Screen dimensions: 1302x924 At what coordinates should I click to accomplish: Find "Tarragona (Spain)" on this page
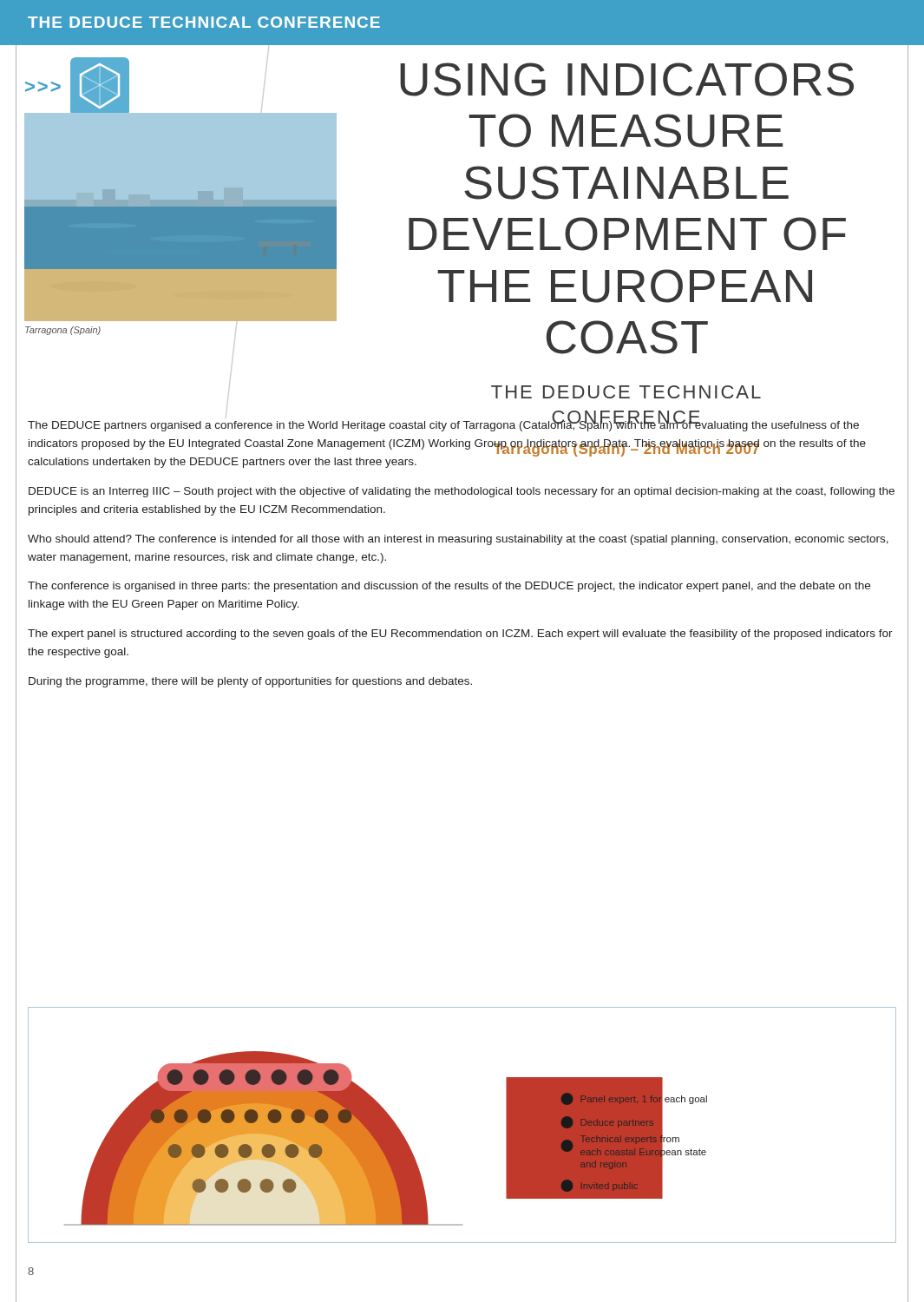click(63, 330)
